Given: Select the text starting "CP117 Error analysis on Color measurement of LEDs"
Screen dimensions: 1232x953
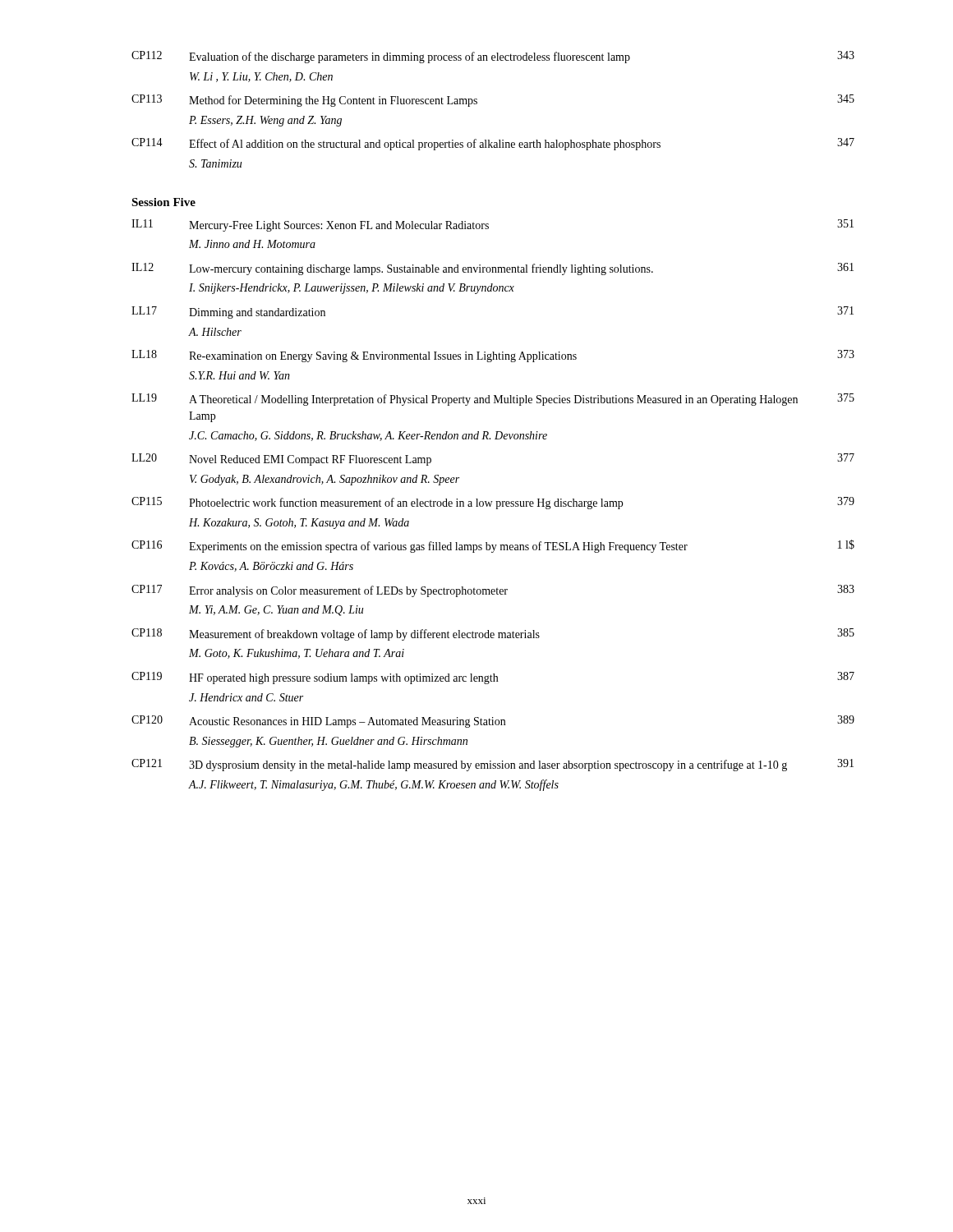Looking at the screenshot, I should (x=493, y=601).
